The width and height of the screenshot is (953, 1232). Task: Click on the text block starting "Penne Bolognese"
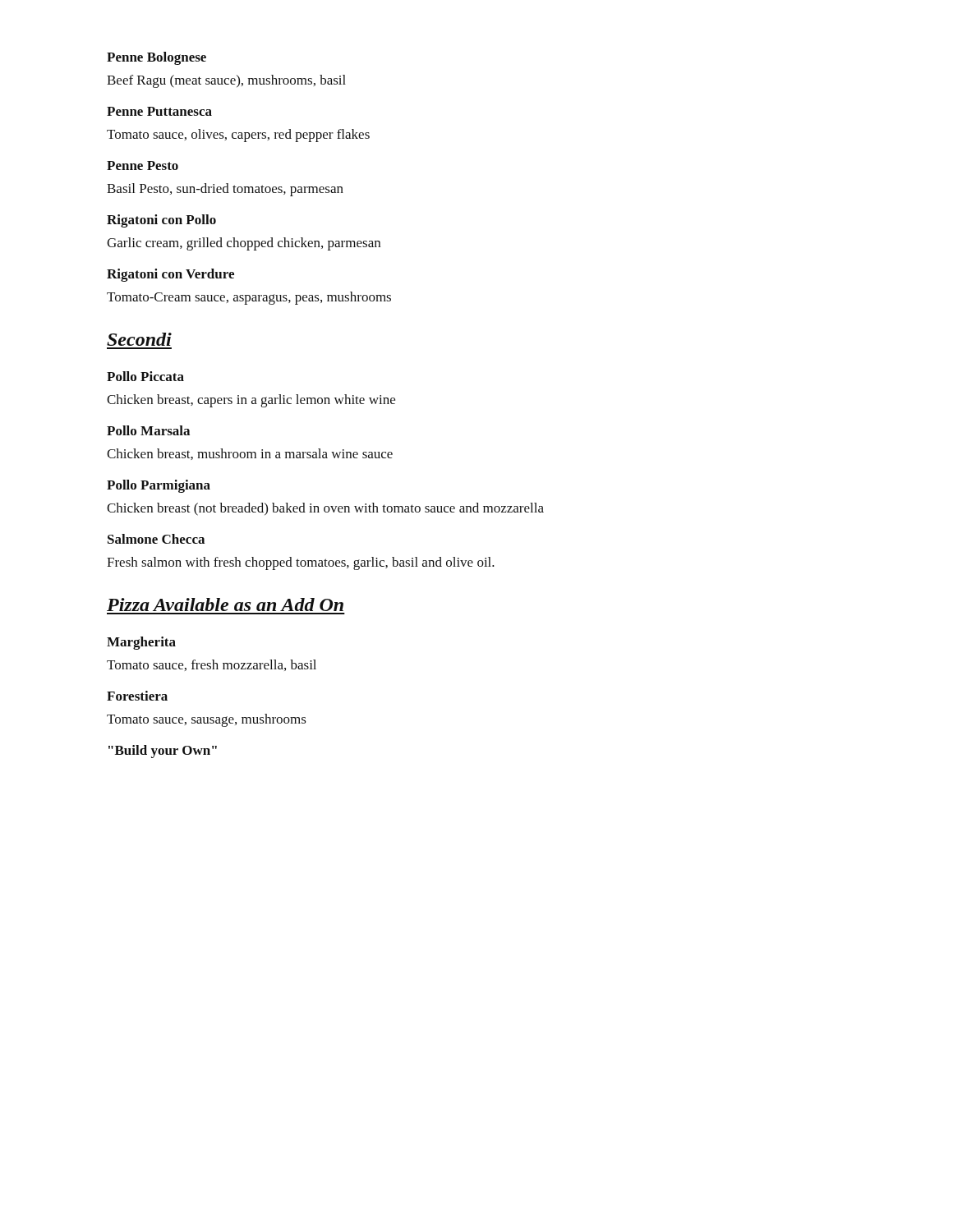click(x=157, y=57)
